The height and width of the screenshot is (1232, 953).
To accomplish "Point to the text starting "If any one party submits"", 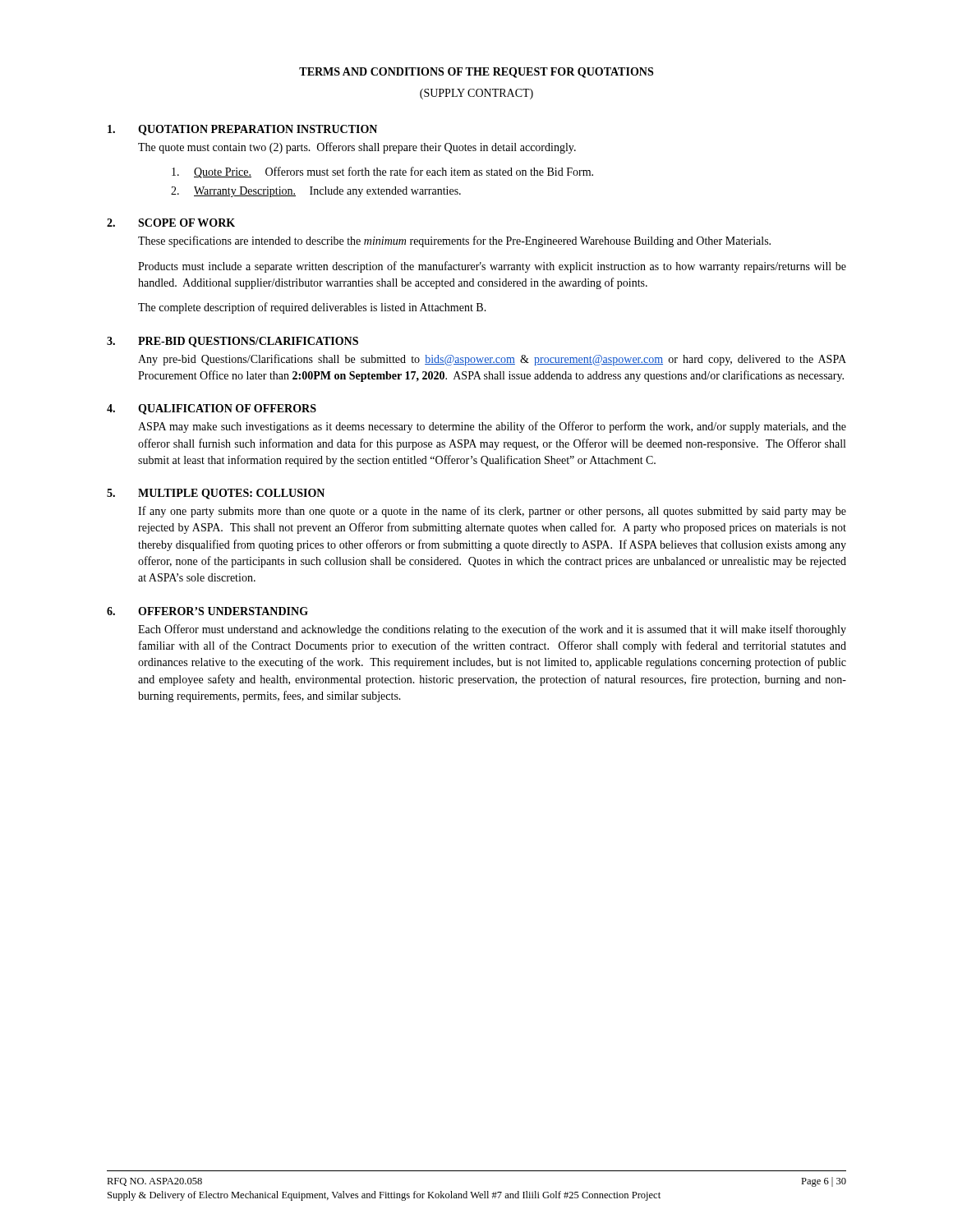I will click(x=492, y=545).
